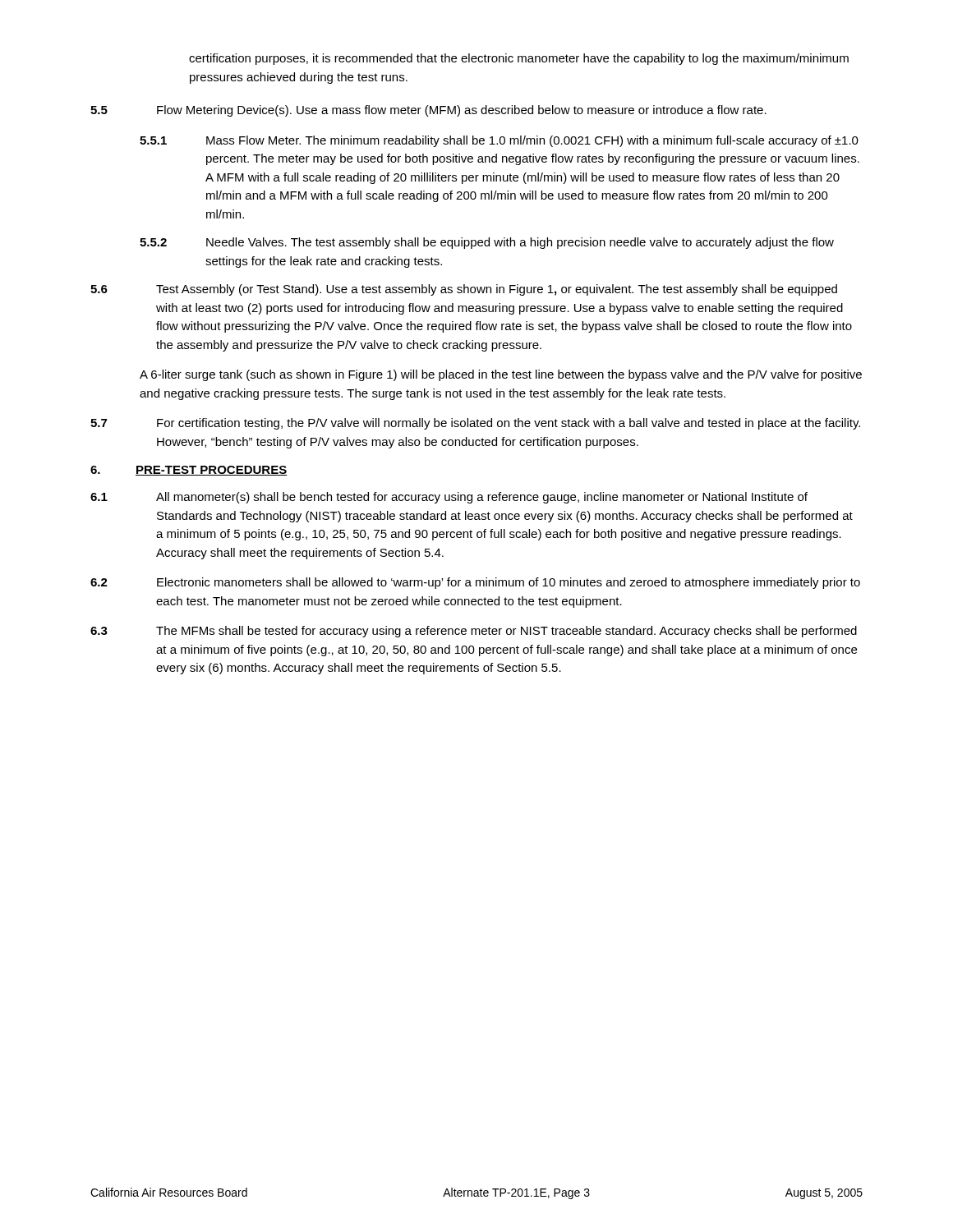Point to the element starting "6. PRE-TEST PROCEDURES"
This screenshot has height=1232, width=953.
[189, 469]
